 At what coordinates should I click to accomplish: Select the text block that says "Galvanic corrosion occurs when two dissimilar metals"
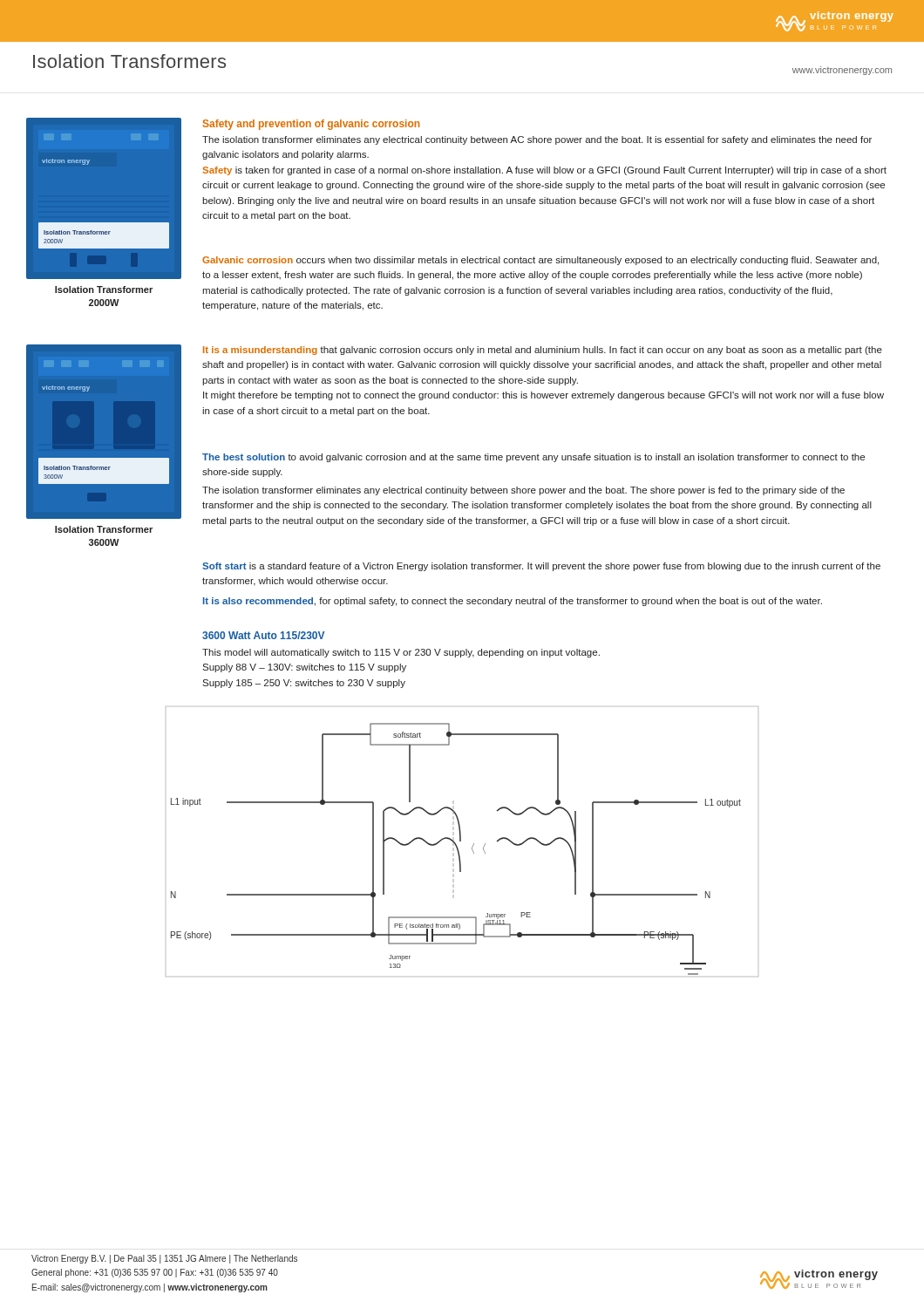[x=541, y=283]
